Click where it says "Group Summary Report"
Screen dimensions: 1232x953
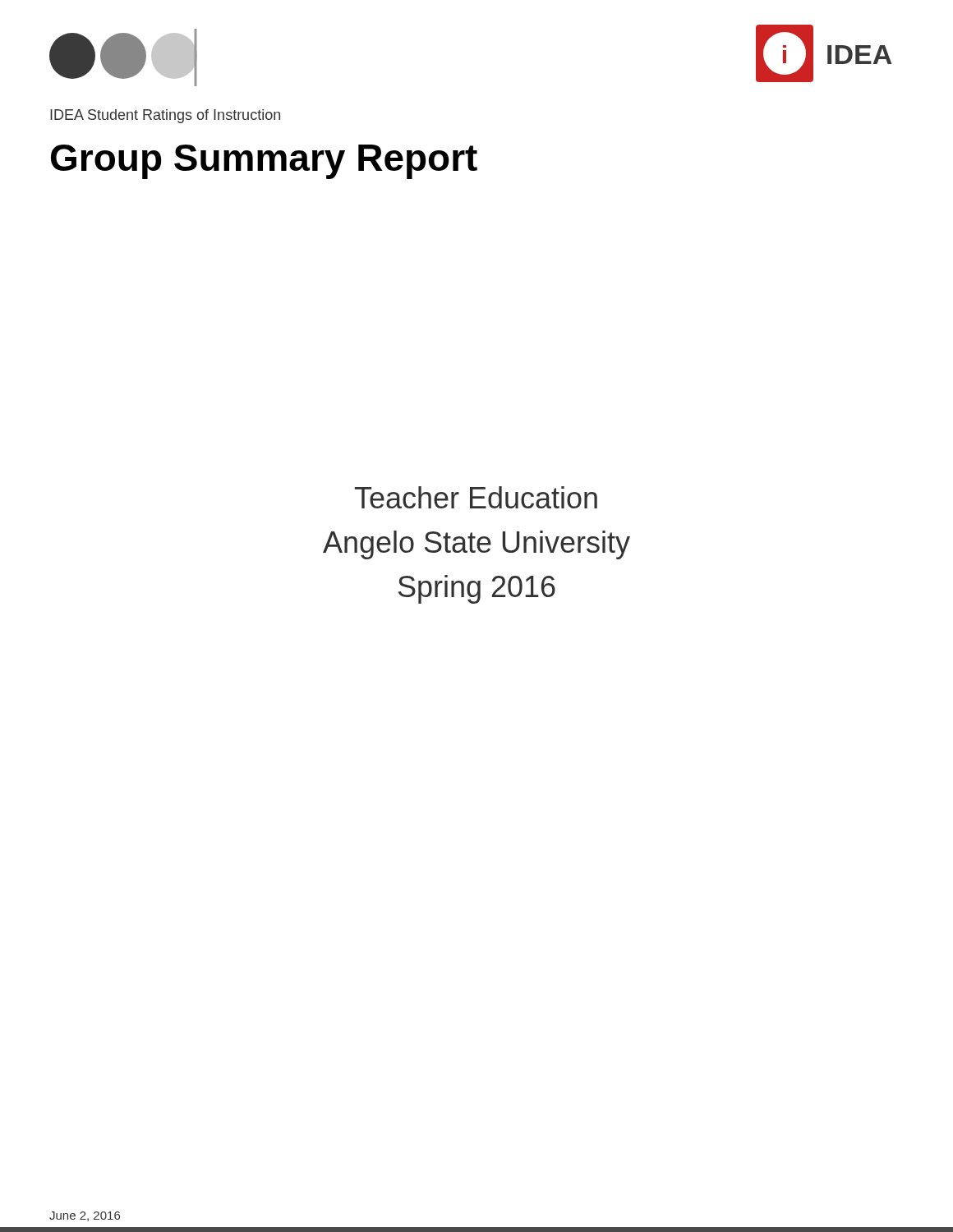click(263, 158)
